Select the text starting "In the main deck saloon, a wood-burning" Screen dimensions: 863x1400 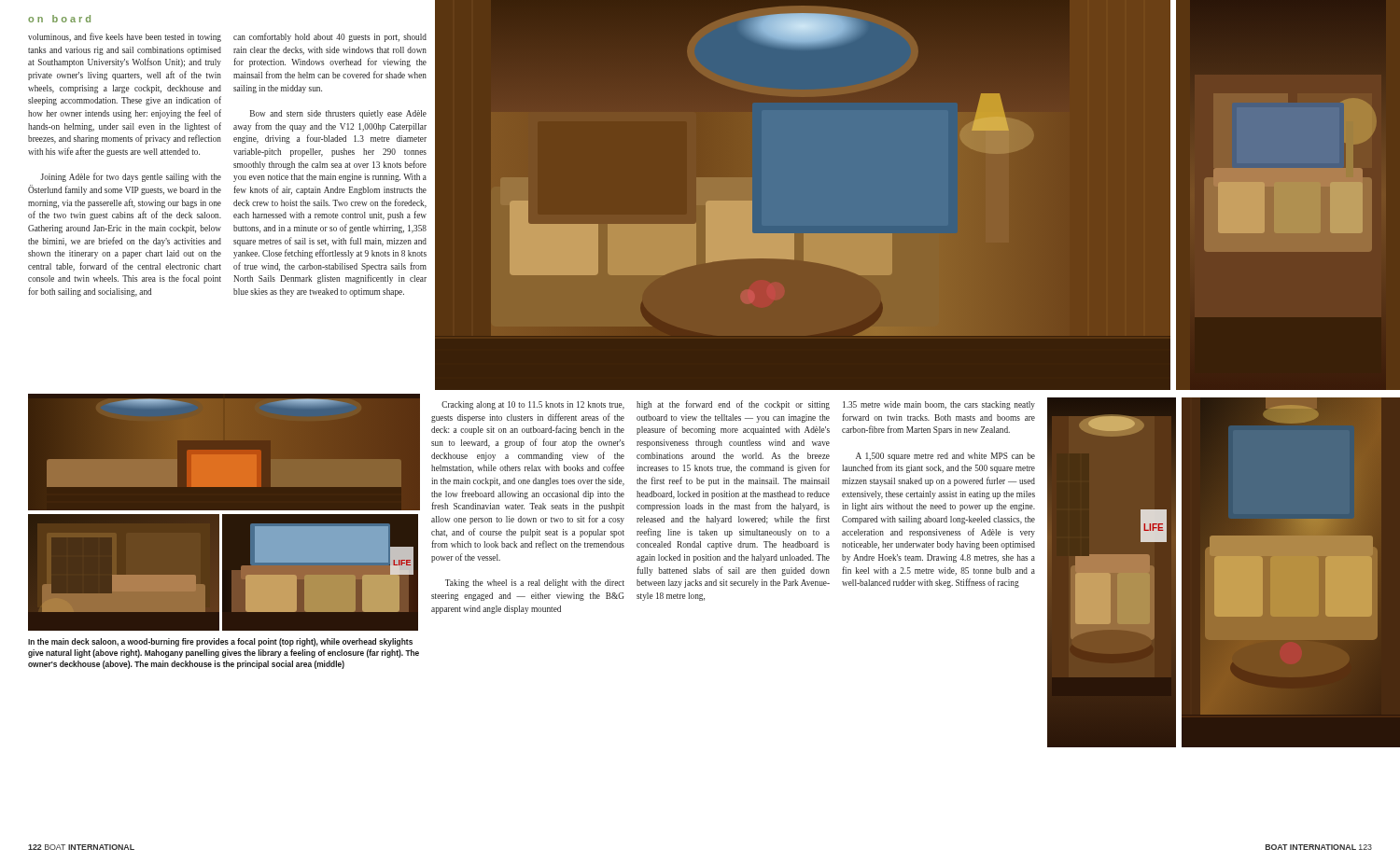[x=224, y=653]
